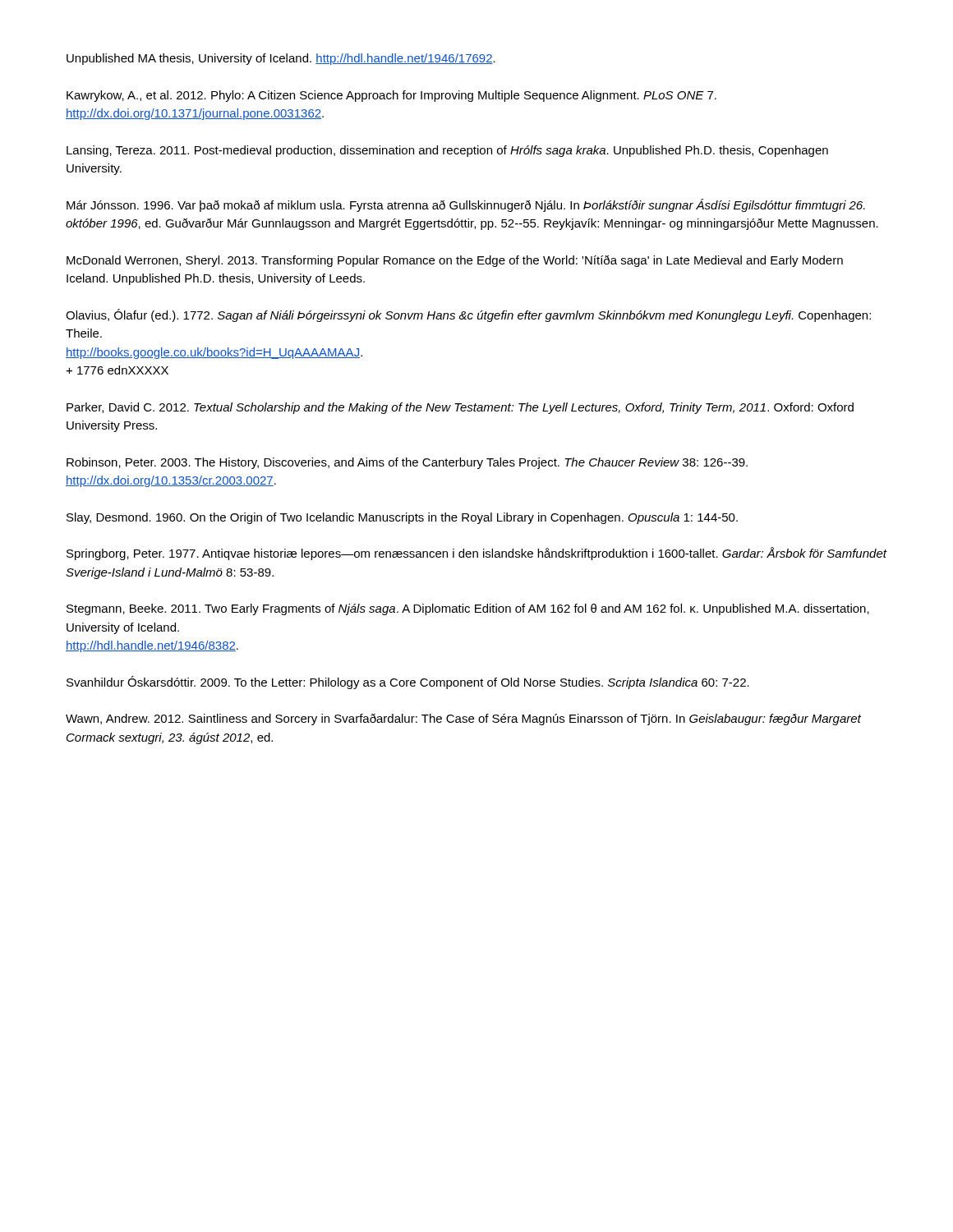Navigate to the element starting "Unpublished MA thesis, University of Iceland. http://hdl.handle.net/1946/17692."
This screenshot has height=1232, width=953.
click(x=281, y=58)
